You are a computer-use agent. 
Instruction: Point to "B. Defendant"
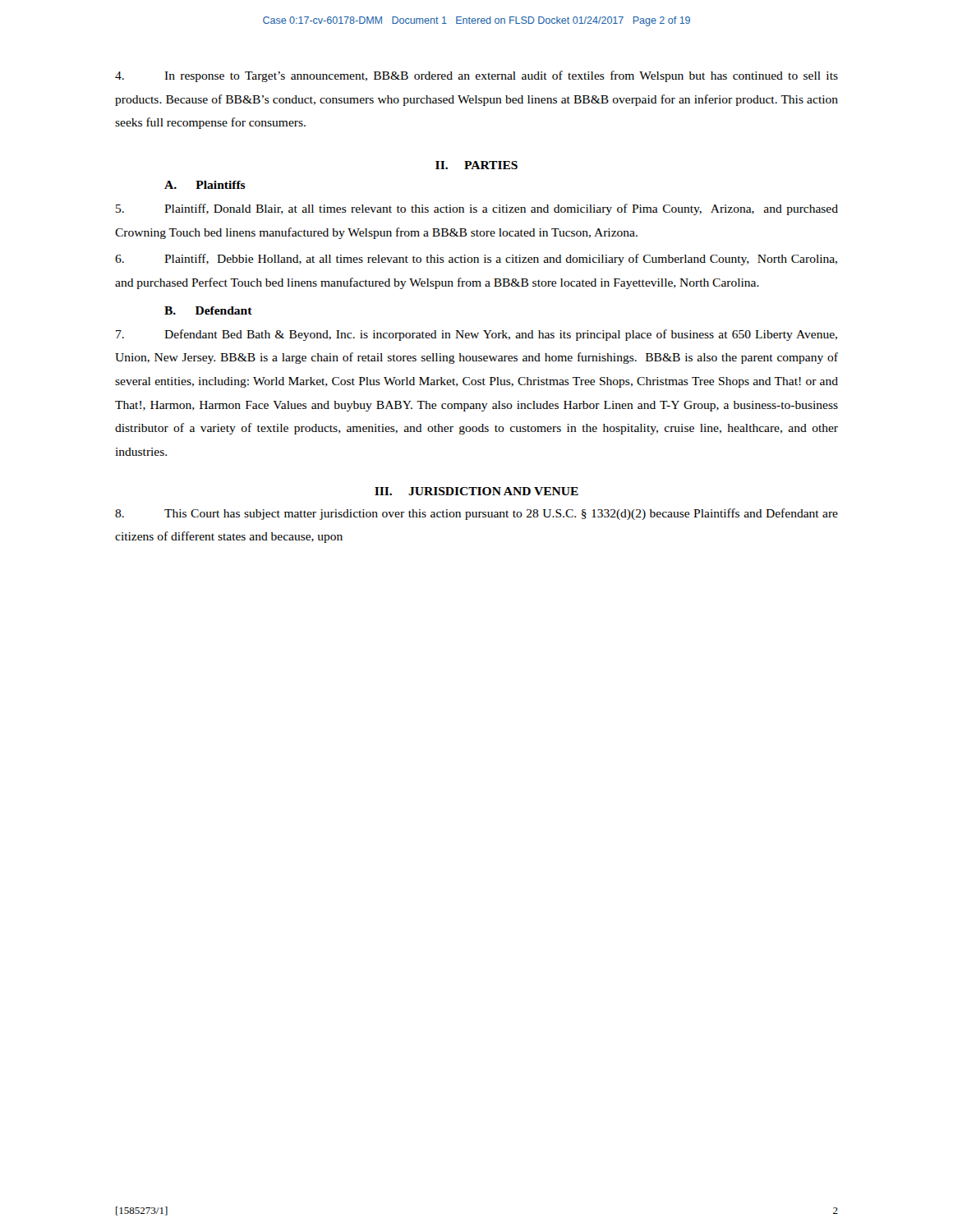[x=208, y=310]
